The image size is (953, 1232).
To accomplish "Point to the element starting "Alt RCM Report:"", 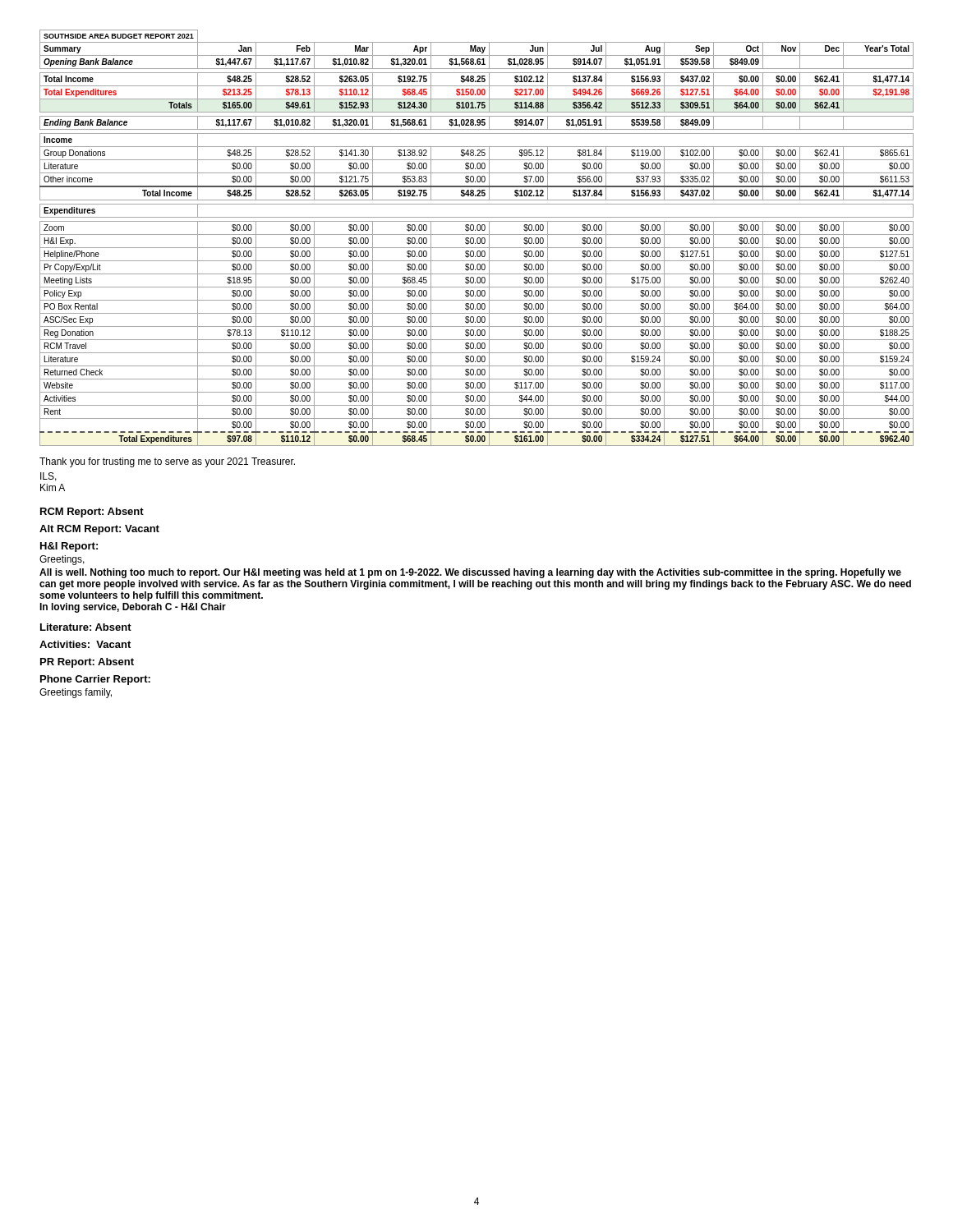I will pyautogui.click(x=99, y=529).
